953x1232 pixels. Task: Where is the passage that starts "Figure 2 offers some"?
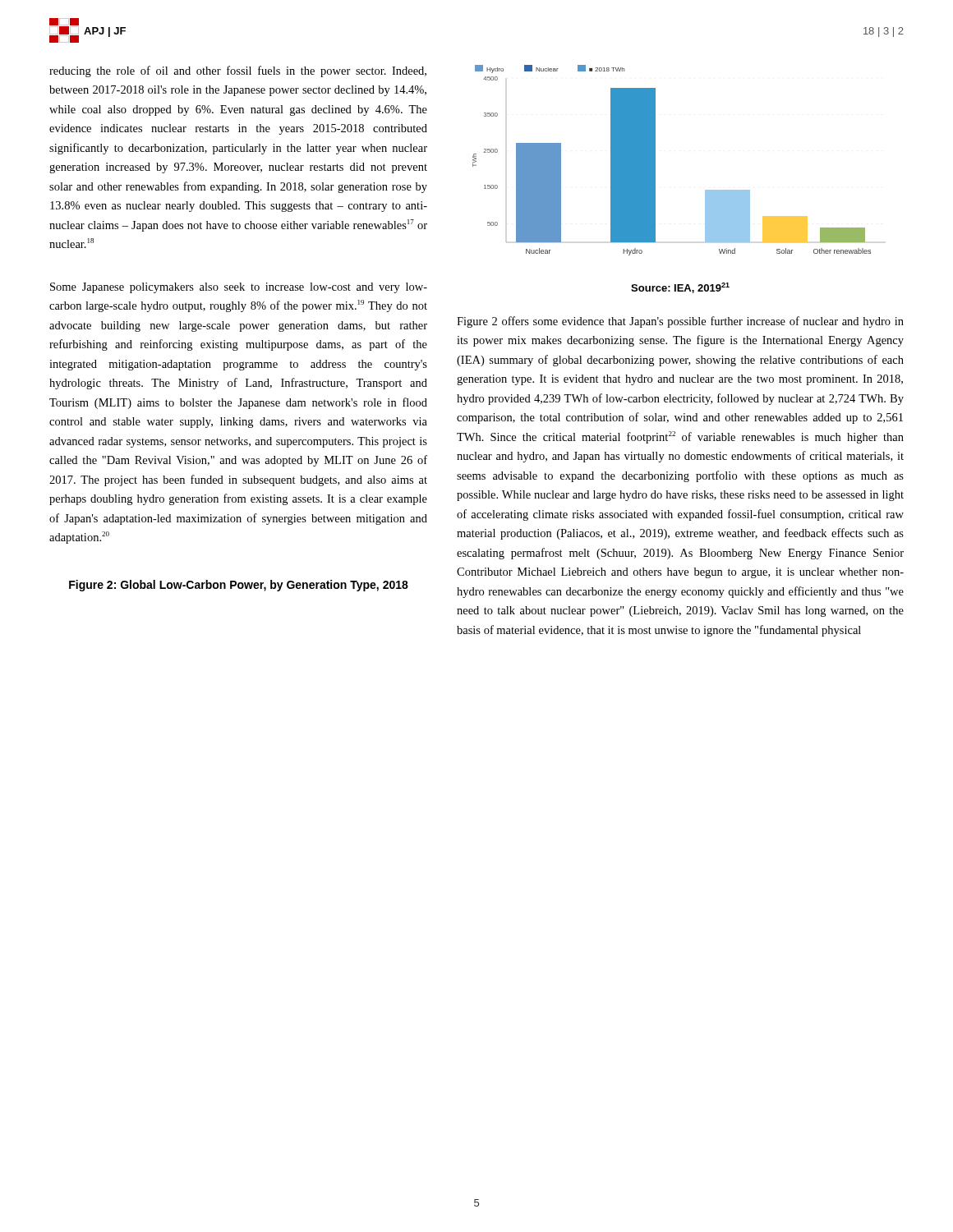680,476
